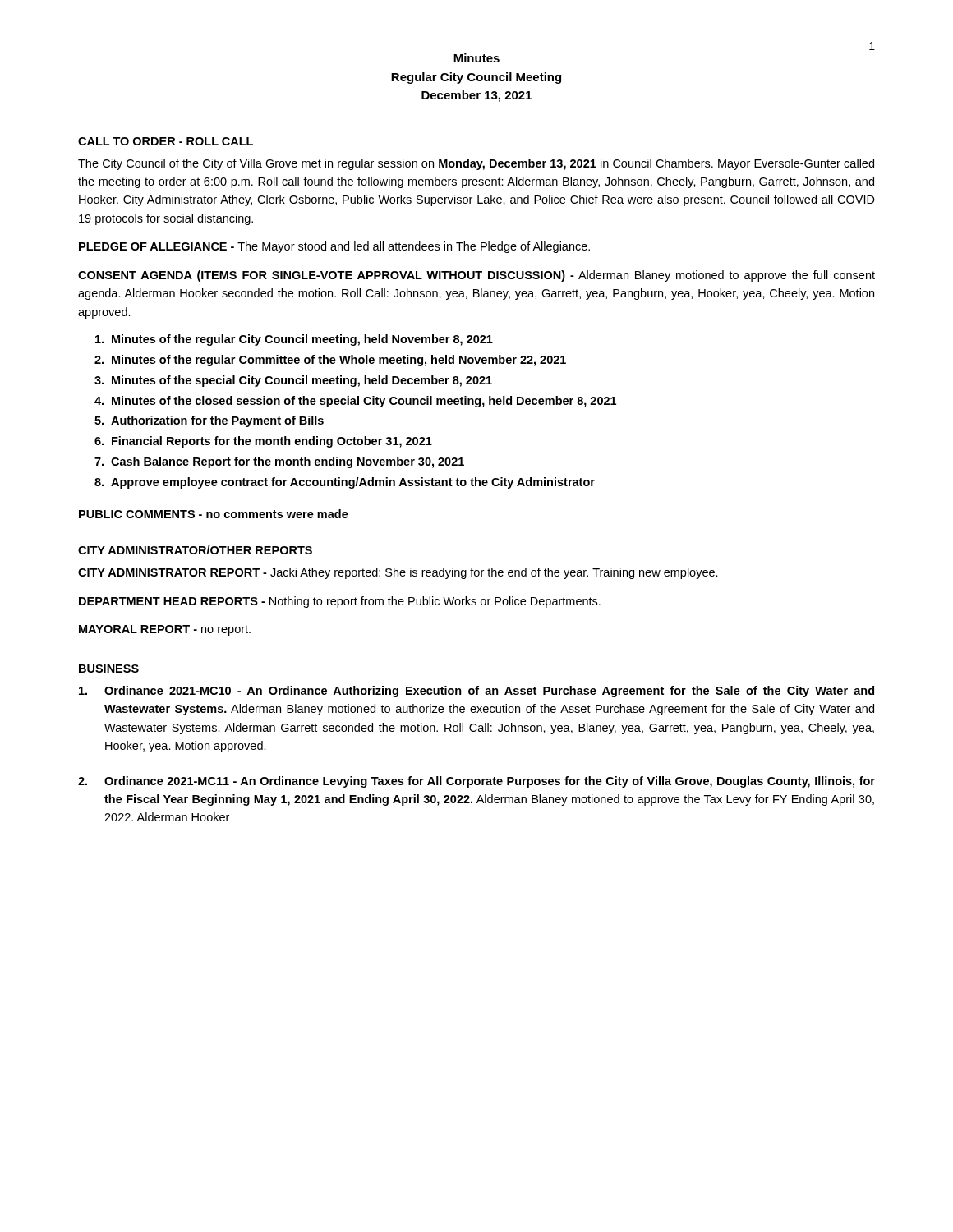Select the region starting "CONSENT AGENDA (ITEMS FOR SINGLE-VOTE APPROVAL WITHOUT"

(476, 293)
